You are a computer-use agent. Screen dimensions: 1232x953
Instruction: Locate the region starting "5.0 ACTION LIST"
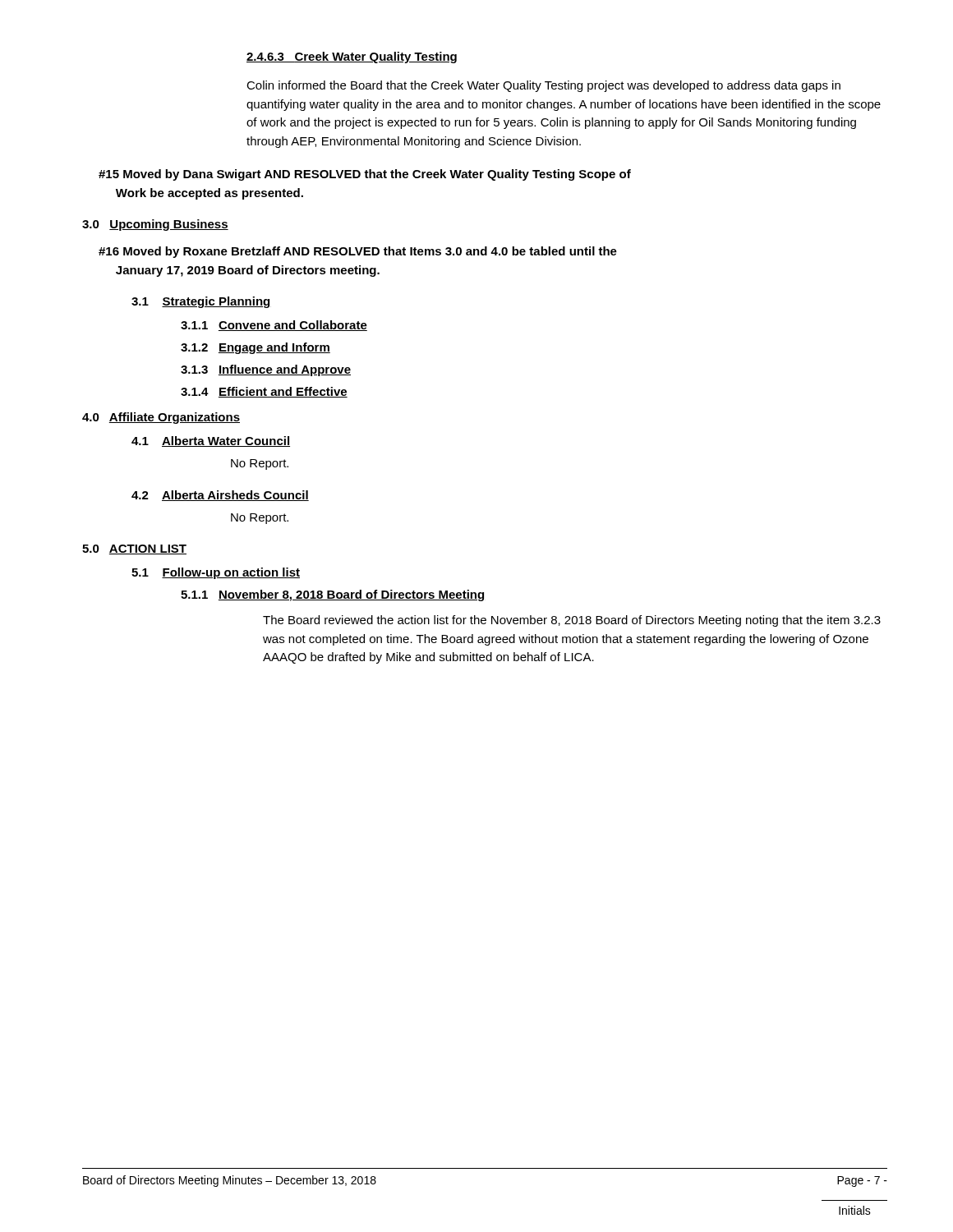point(134,548)
